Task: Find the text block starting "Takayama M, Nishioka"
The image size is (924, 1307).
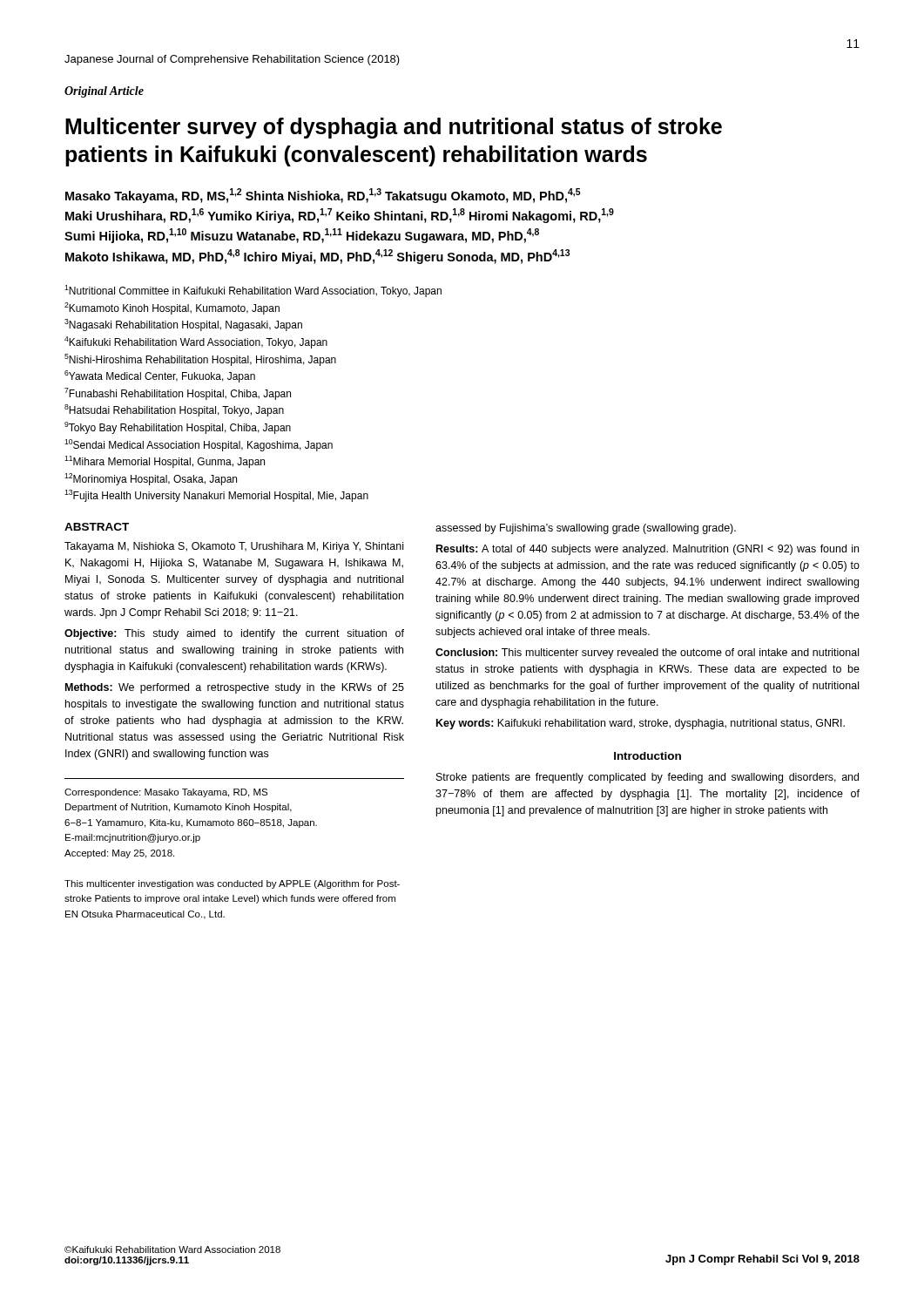Action: [234, 650]
